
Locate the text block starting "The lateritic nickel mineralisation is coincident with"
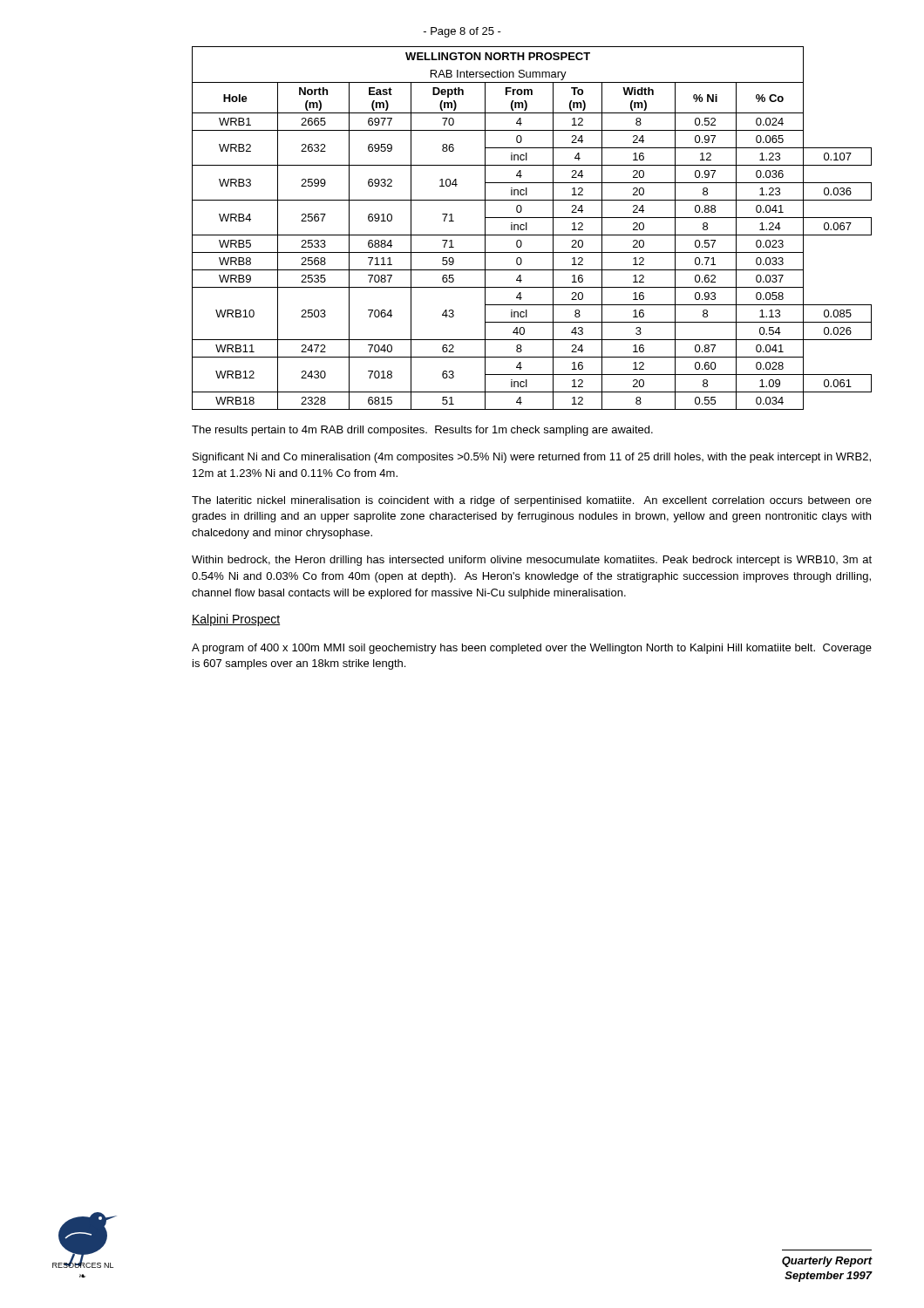(532, 516)
